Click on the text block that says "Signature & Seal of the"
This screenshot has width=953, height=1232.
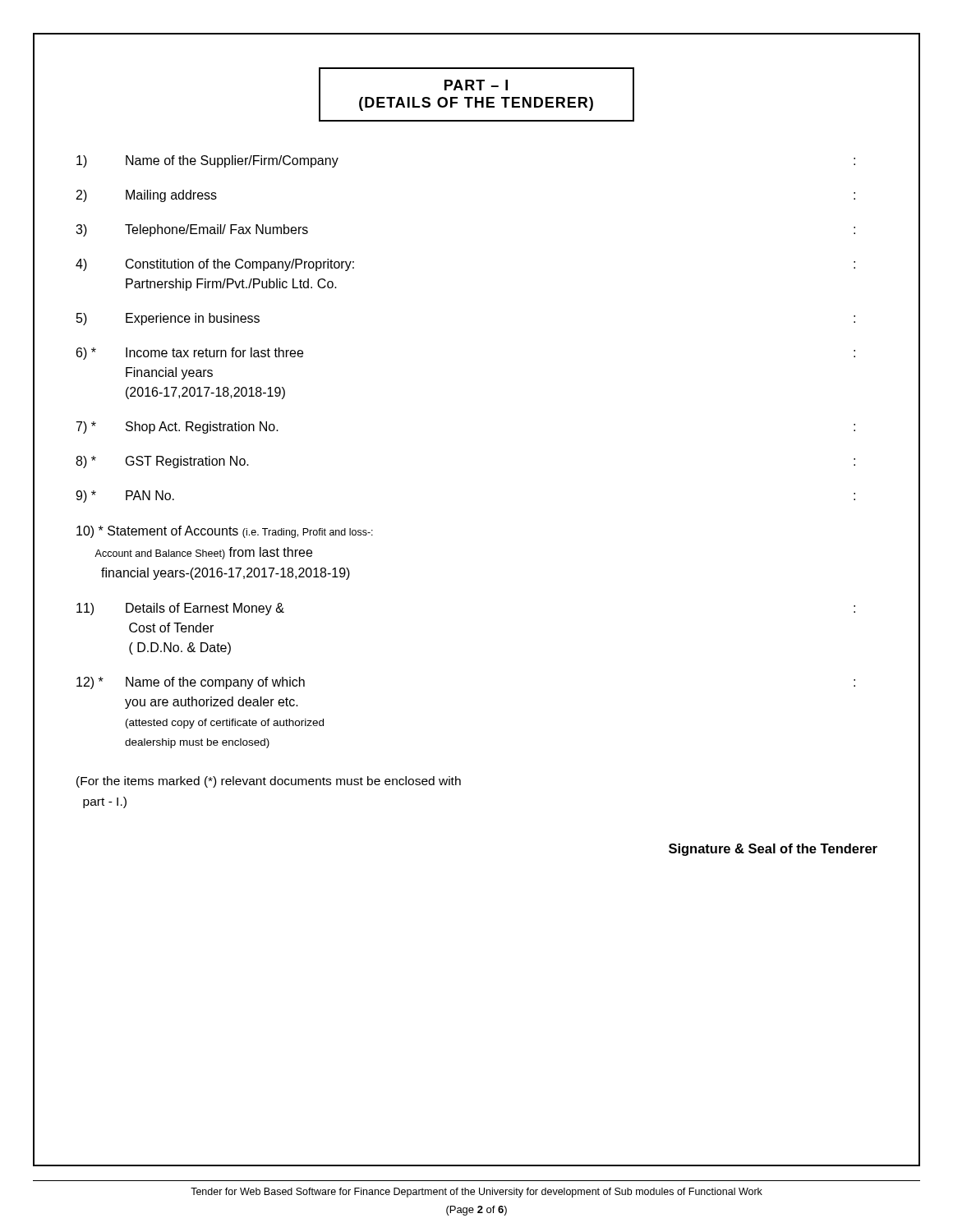pyautogui.click(x=773, y=849)
